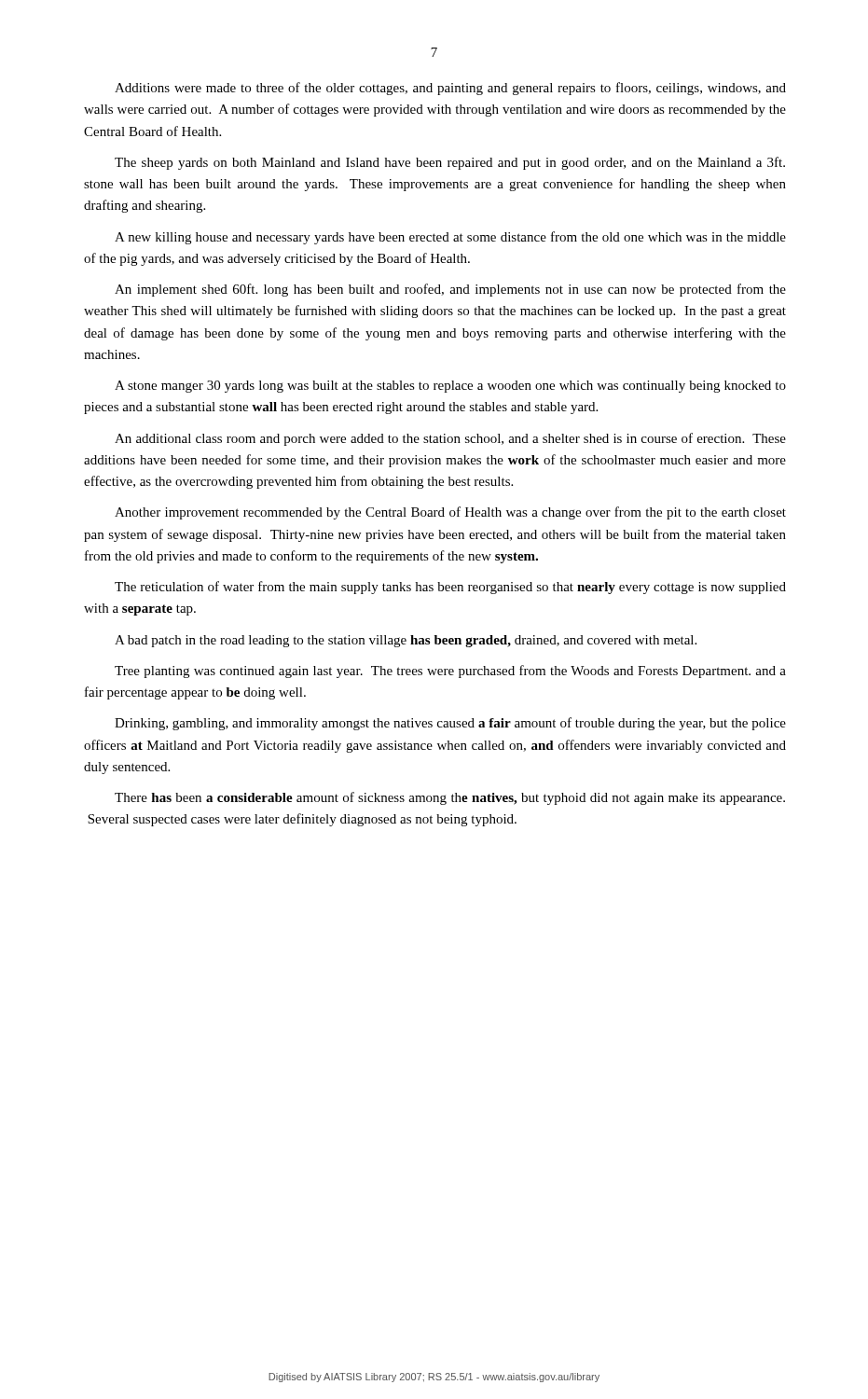Locate the block starting "There has been"
868x1399 pixels.
[x=435, y=808]
